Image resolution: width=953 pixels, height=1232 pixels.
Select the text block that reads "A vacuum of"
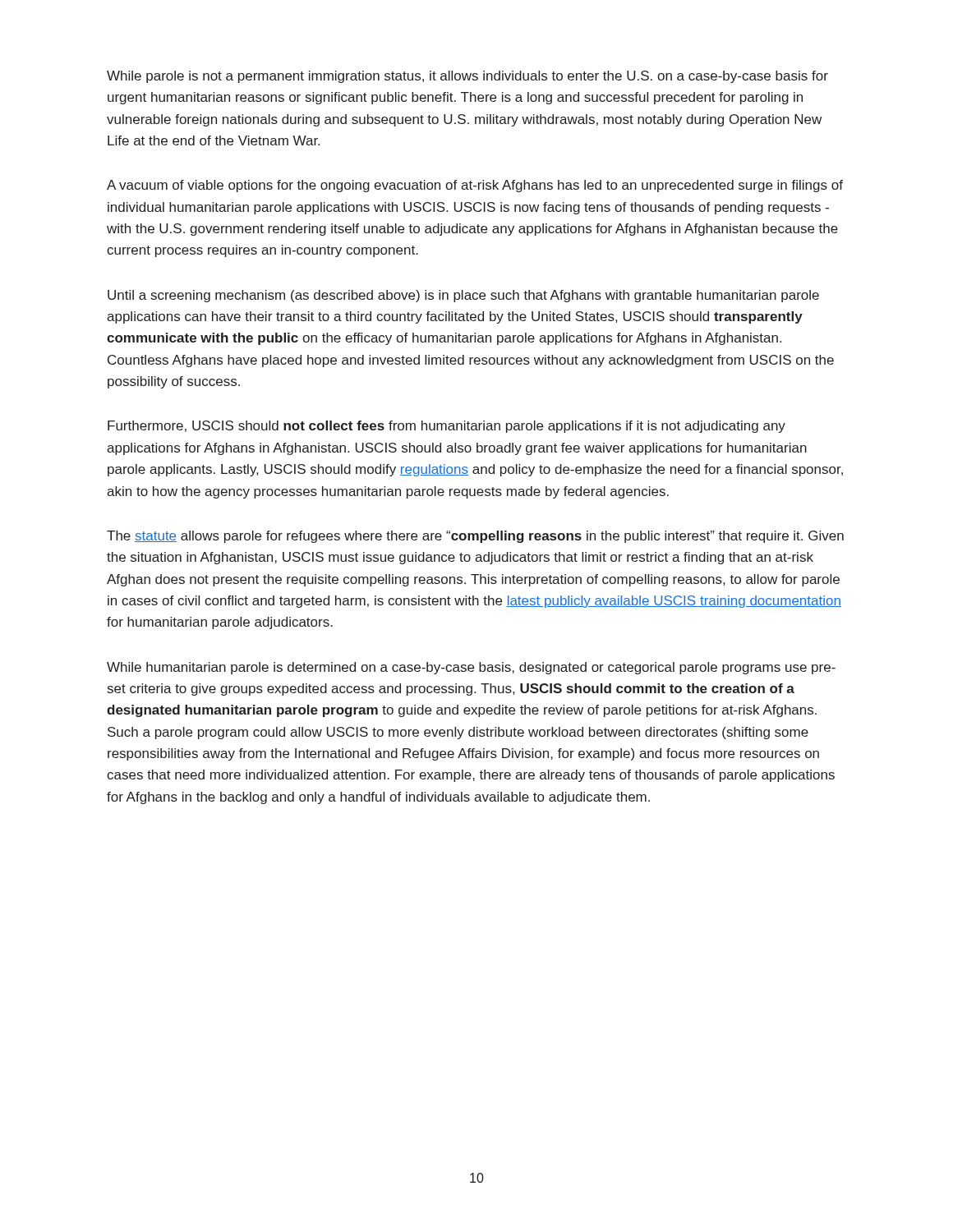tap(475, 218)
